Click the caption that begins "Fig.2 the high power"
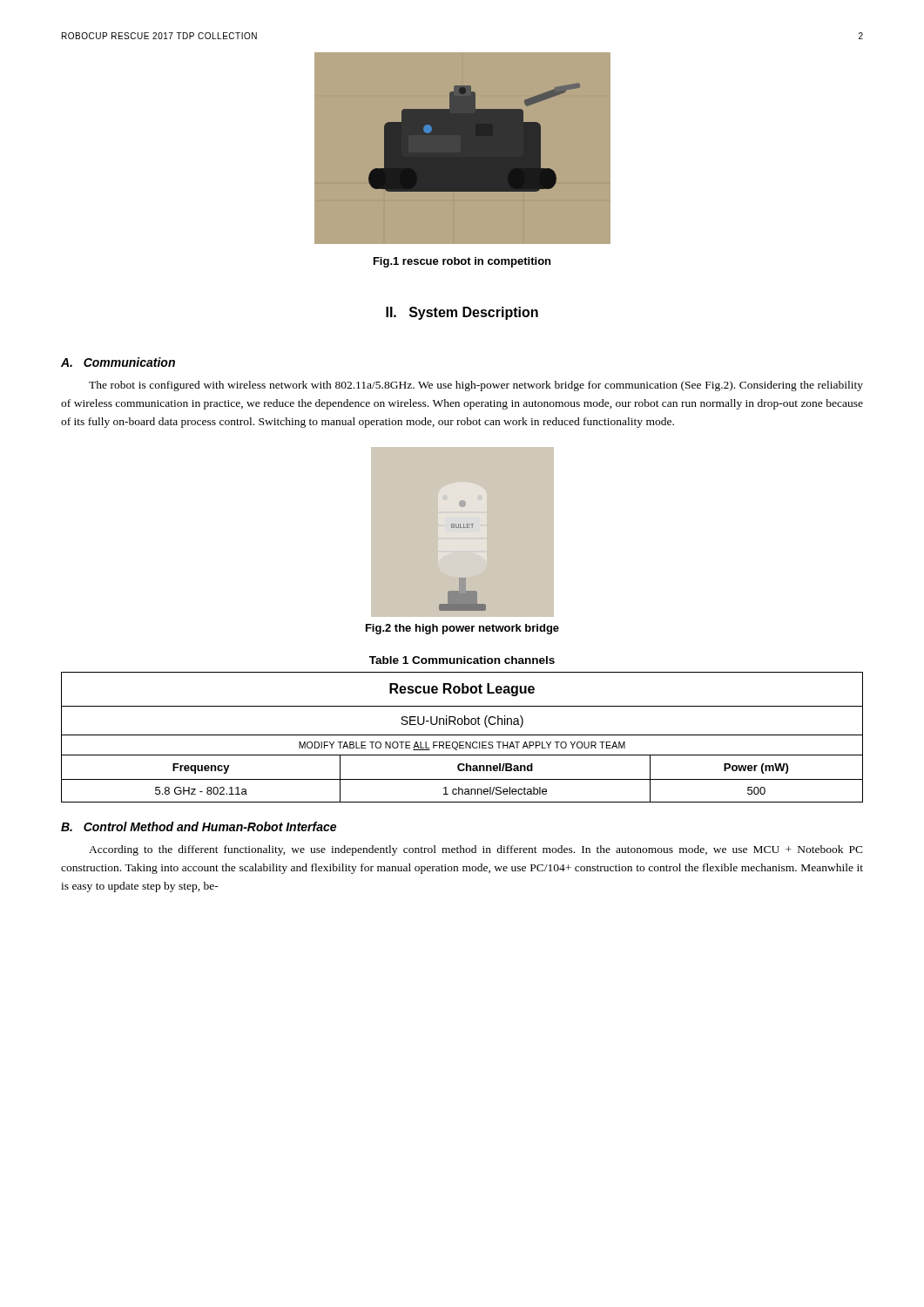The width and height of the screenshot is (924, 1307). click(x=462, y=628)
